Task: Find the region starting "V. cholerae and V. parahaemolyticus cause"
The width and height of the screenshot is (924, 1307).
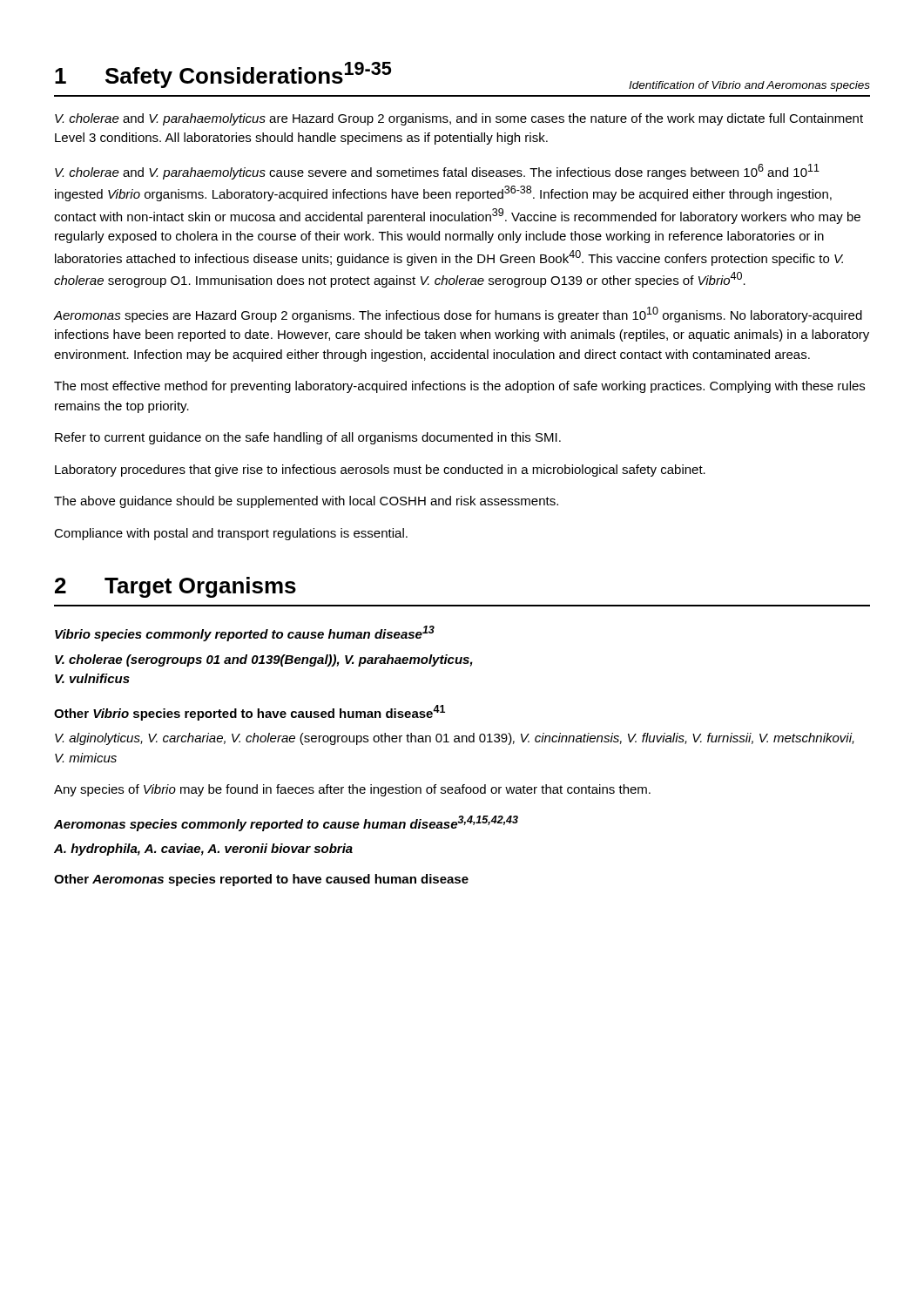Action: [x=457, y=225]
